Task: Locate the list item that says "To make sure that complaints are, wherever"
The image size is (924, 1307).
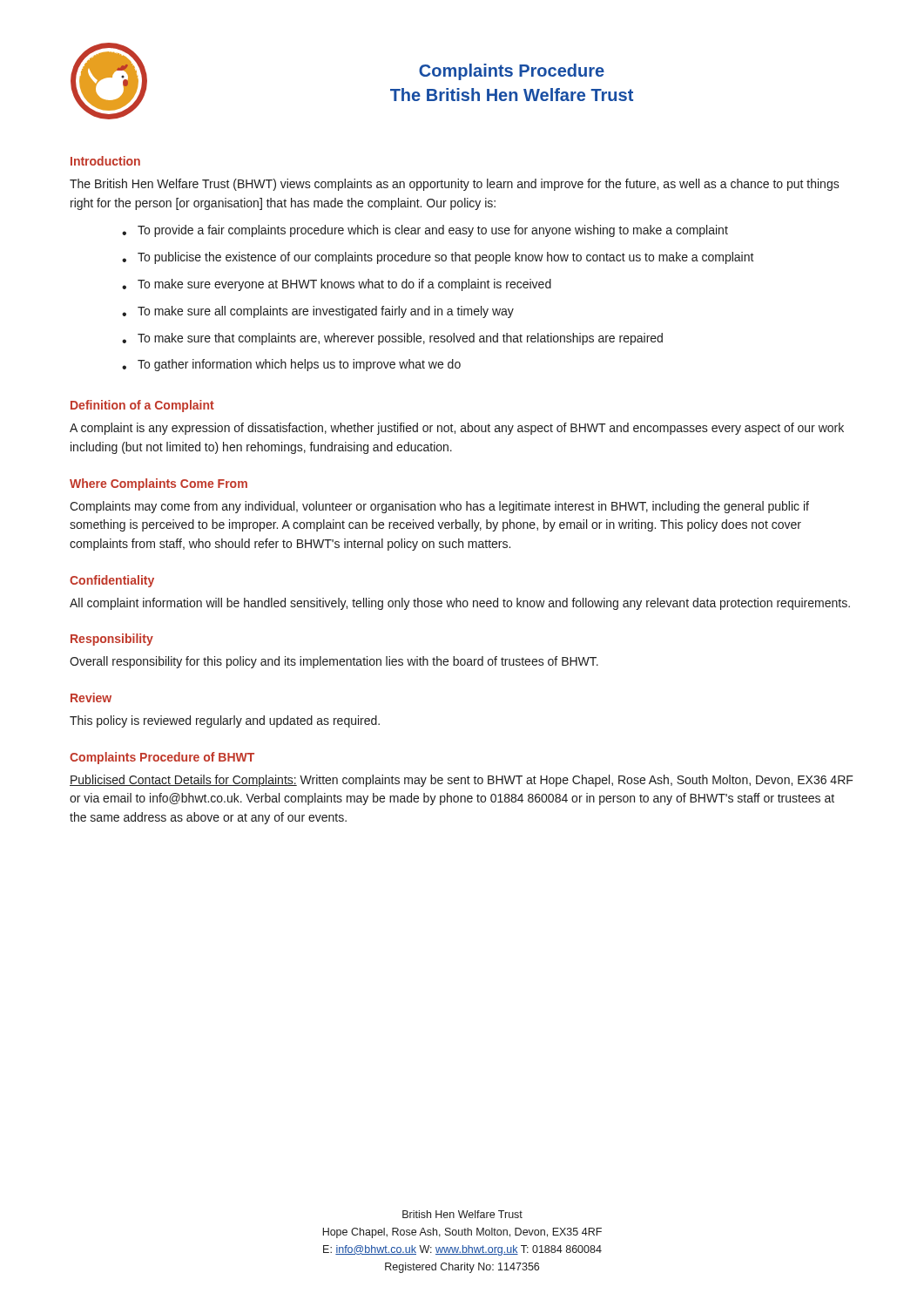Action: [488, 341]
